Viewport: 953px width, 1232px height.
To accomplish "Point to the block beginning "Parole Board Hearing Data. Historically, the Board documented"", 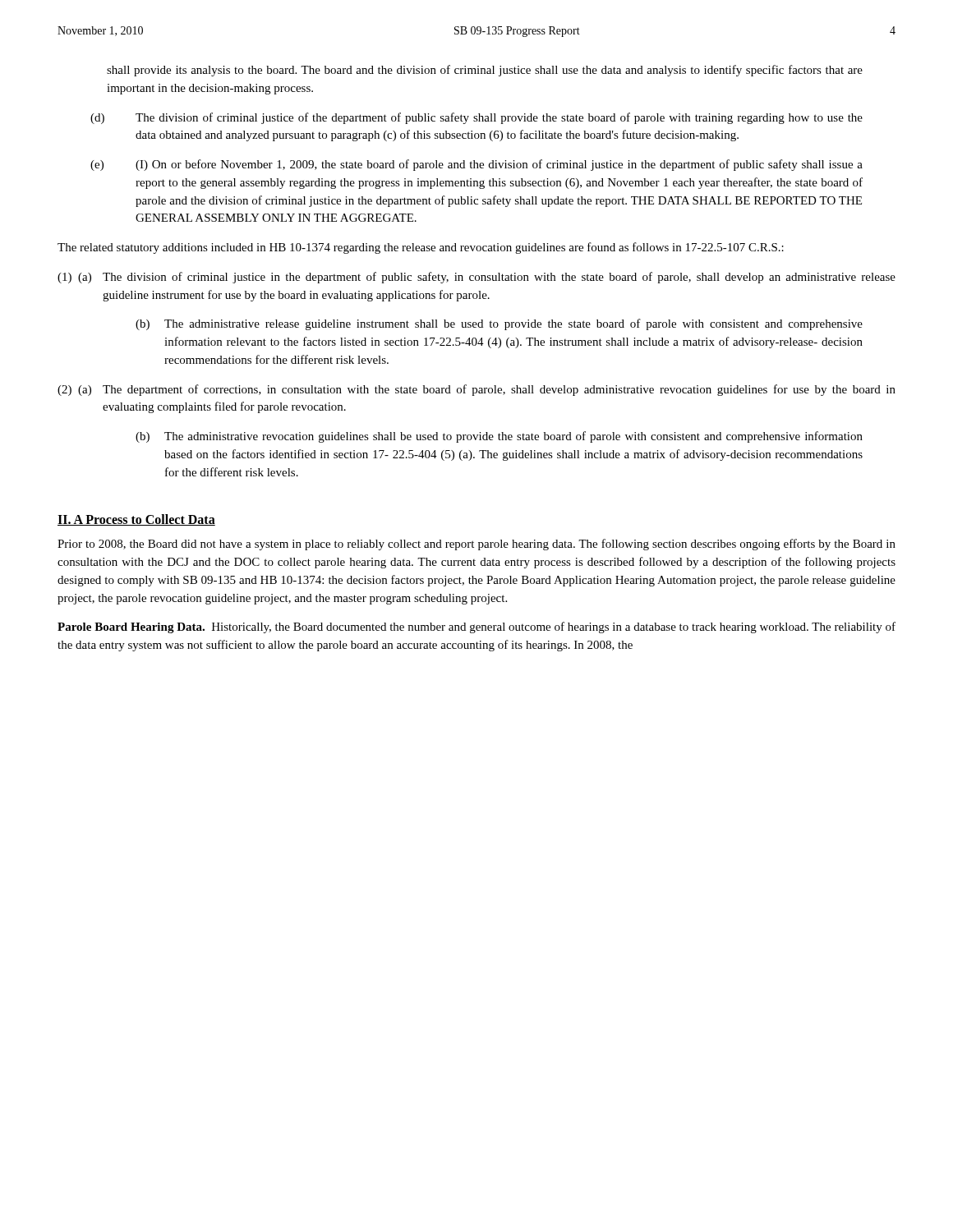I will (476, 636).
